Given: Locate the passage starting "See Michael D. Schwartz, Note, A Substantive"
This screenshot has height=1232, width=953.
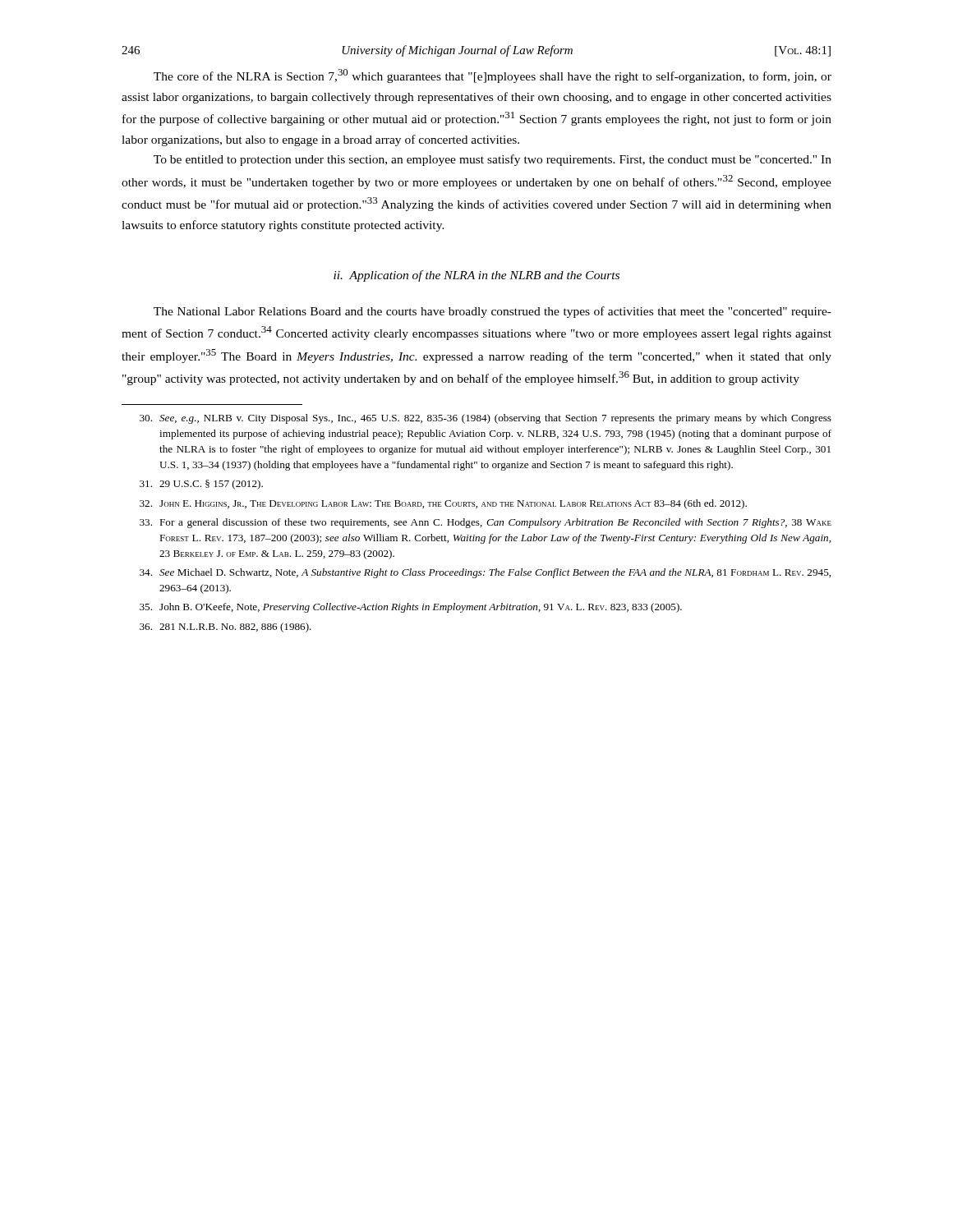Looking at the screenshot, I should click(476, 580).
